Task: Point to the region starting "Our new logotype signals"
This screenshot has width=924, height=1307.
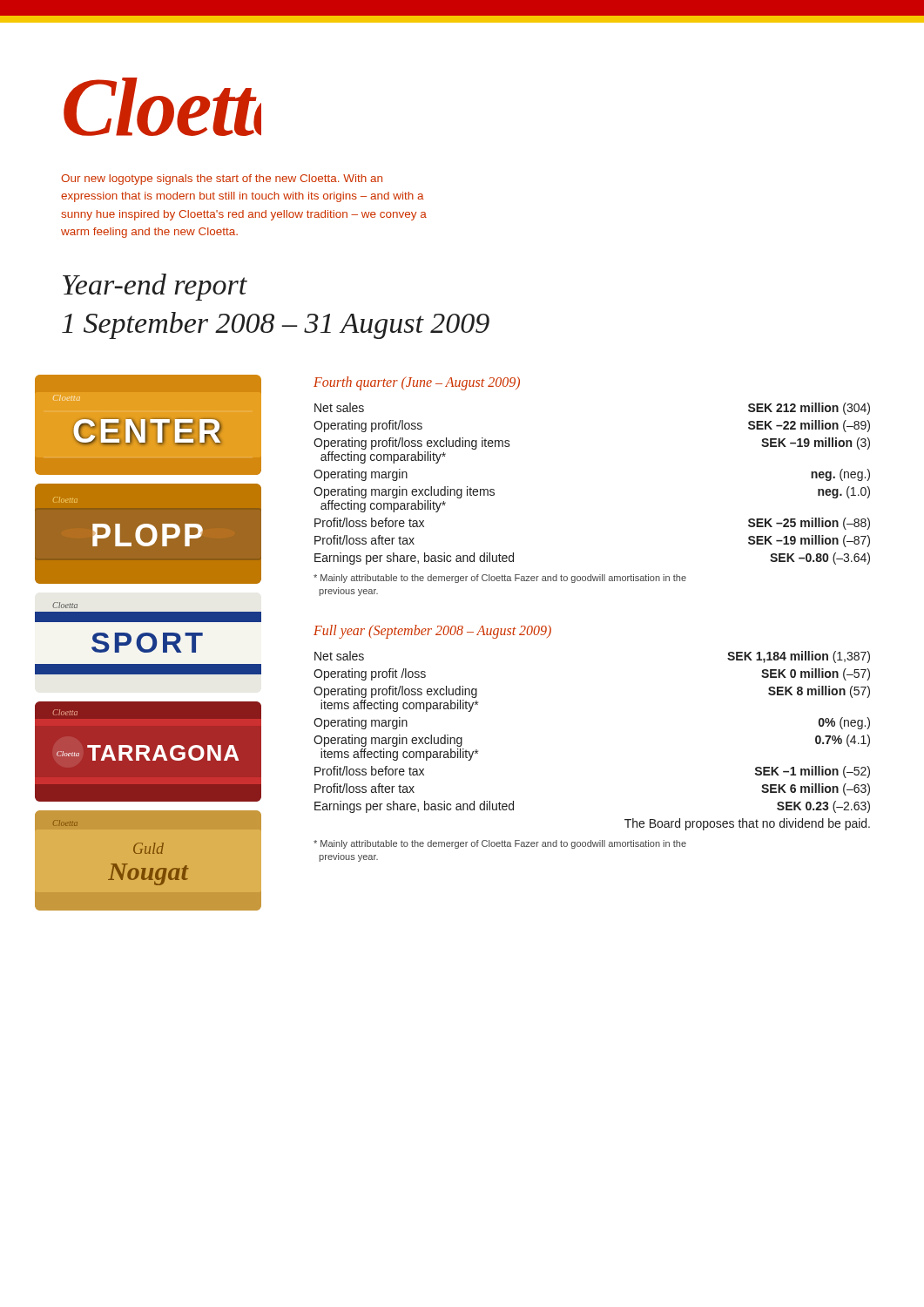Action: 244,205
